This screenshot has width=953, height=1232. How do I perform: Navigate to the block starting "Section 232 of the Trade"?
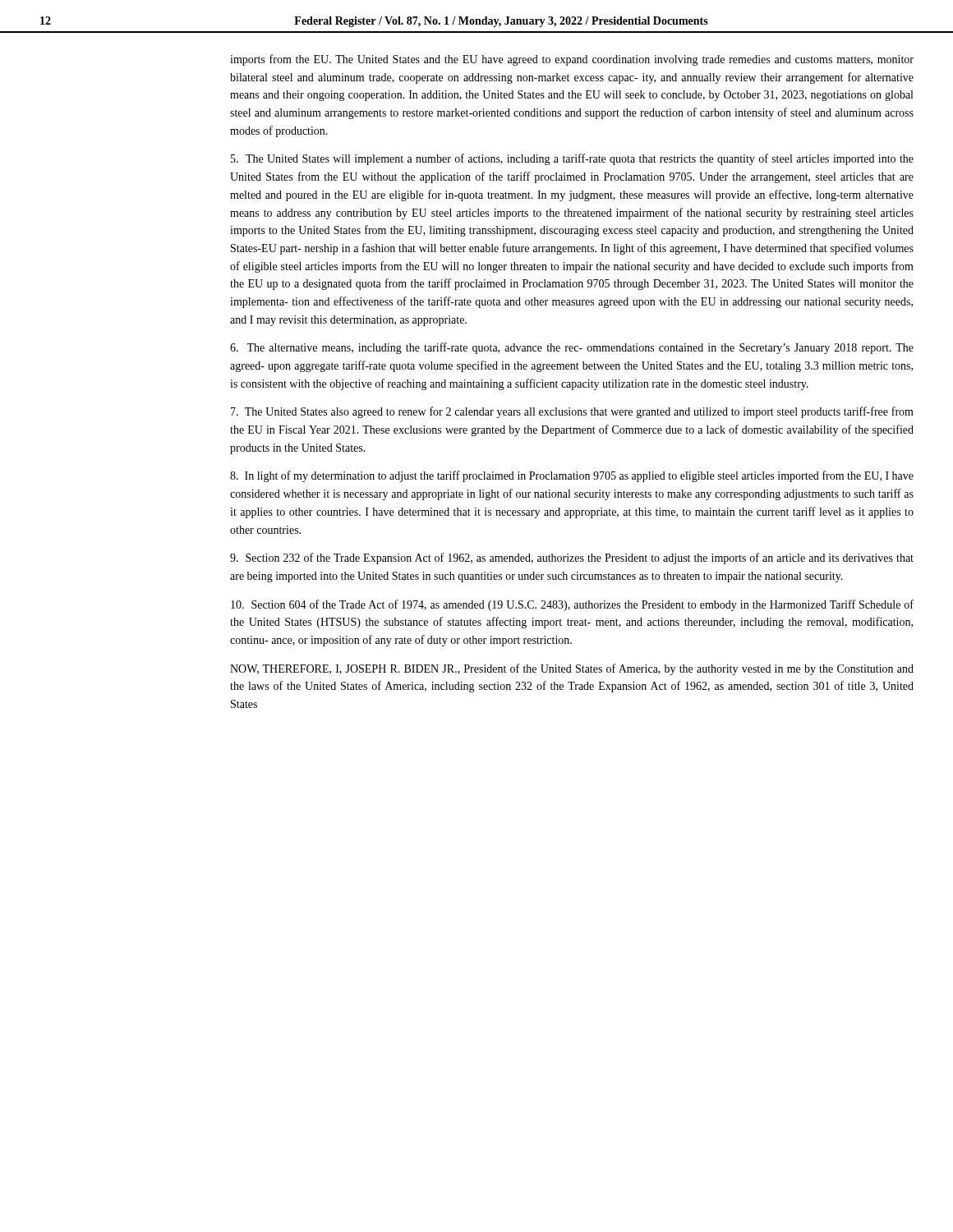572,567
